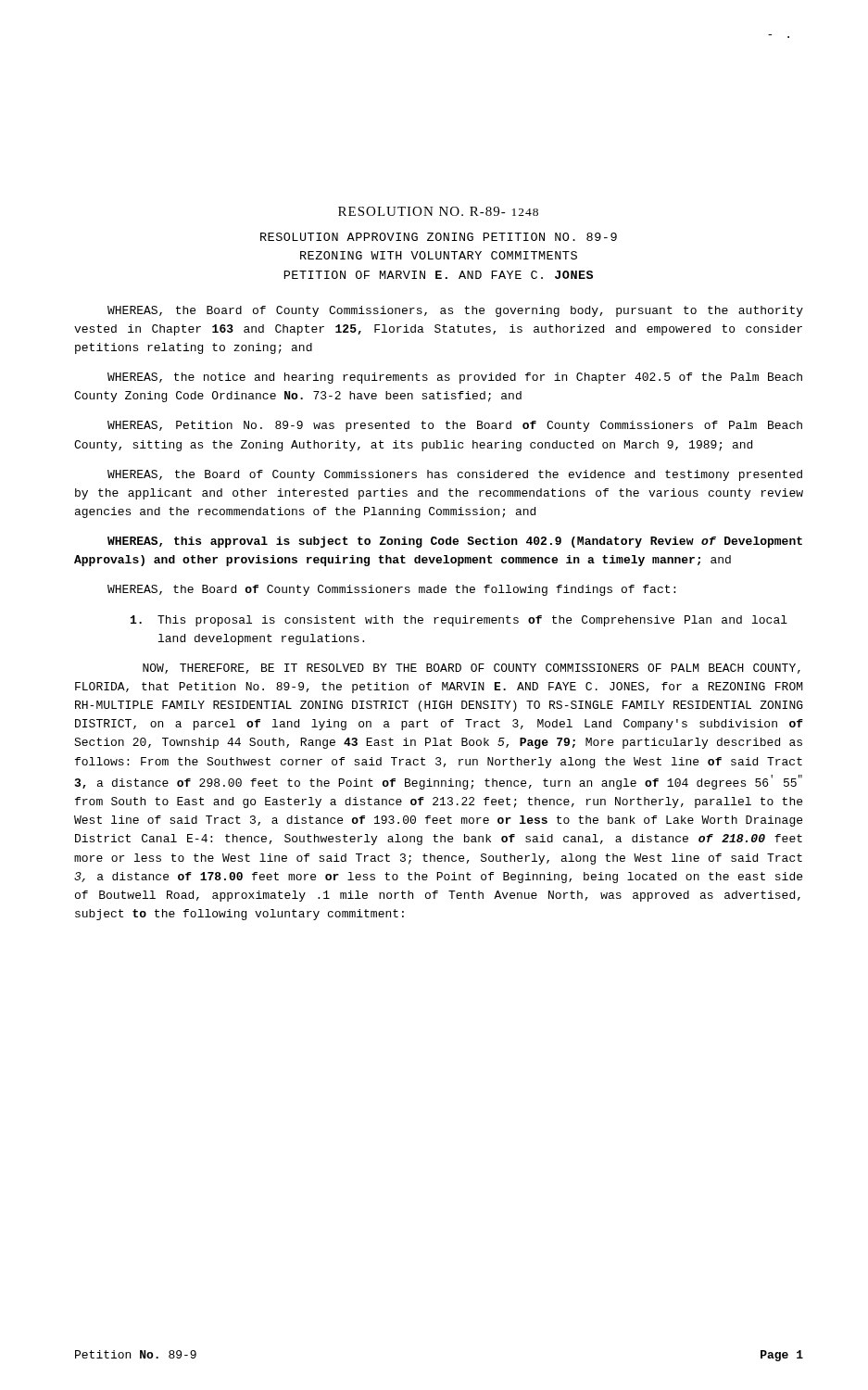Click on the text block that says "WHEREAS, the notice"

[439, 387]
